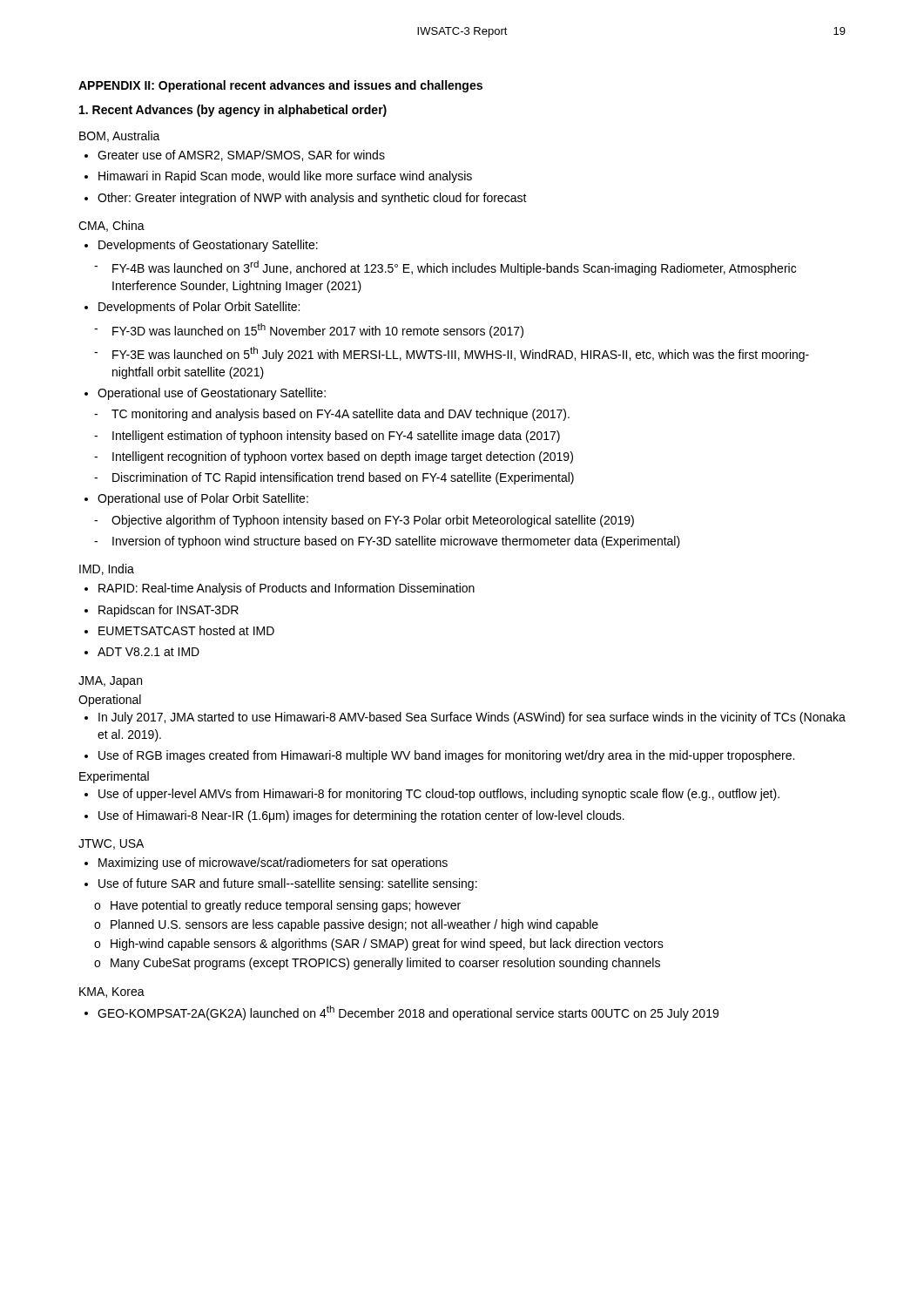Viewport: 924px width, 1307px height.
Task: Where is the passage that starts "Objective algorithm of Typhoon"?
Action: 470,520
